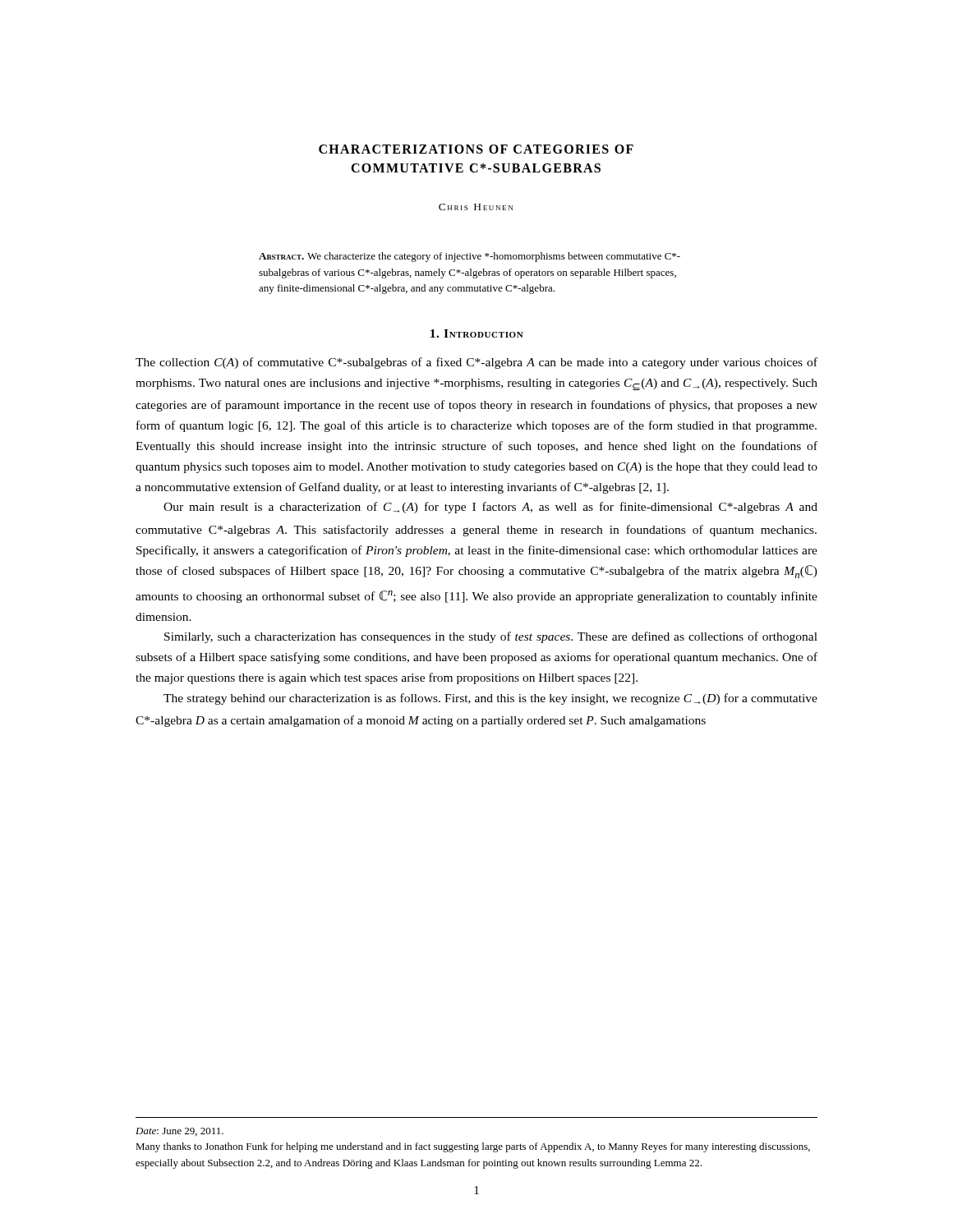Where does it say "Chris Heunen"?

point(476,207)
